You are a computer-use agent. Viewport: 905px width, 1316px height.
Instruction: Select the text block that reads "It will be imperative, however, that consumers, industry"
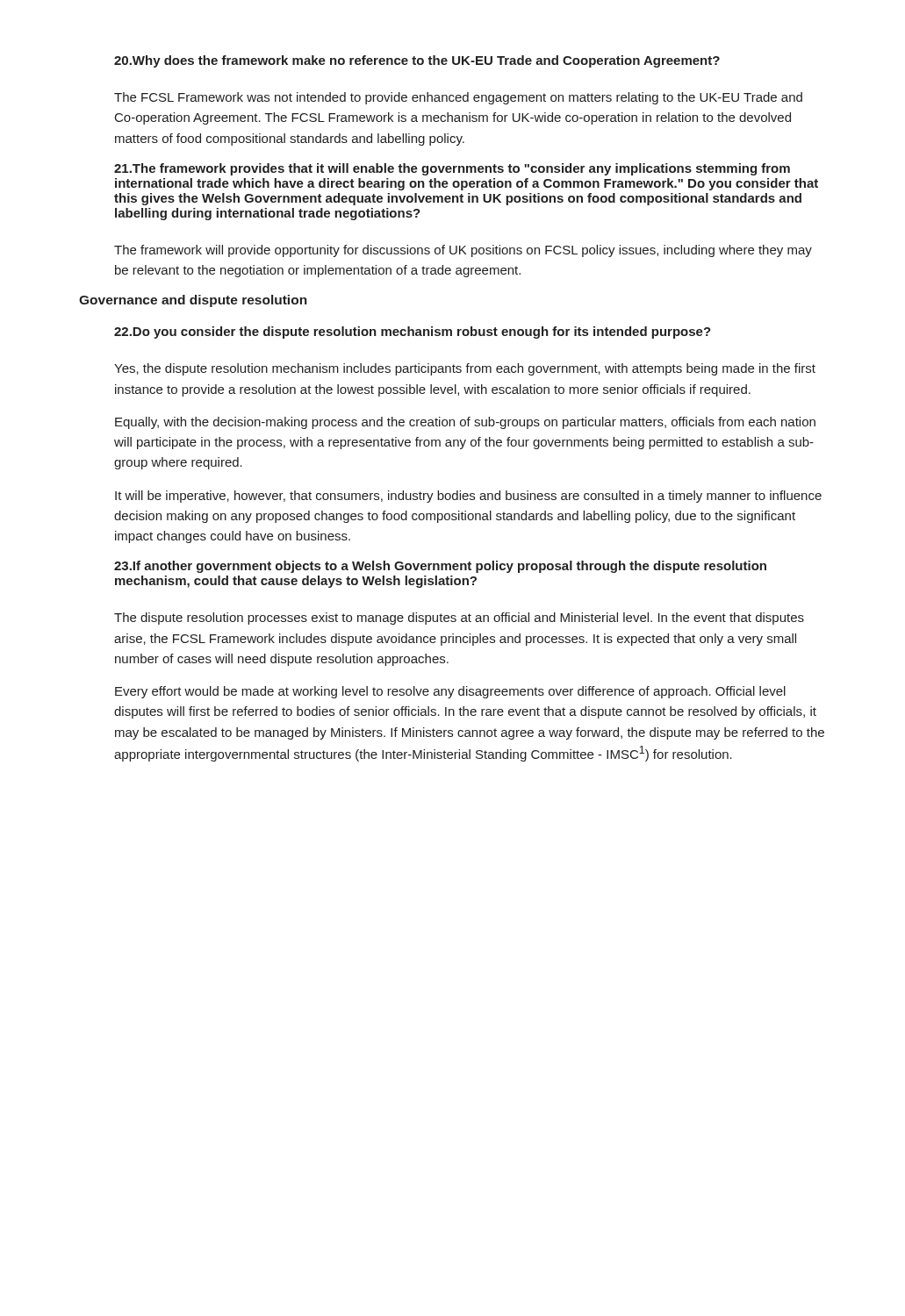click(452, 515)
